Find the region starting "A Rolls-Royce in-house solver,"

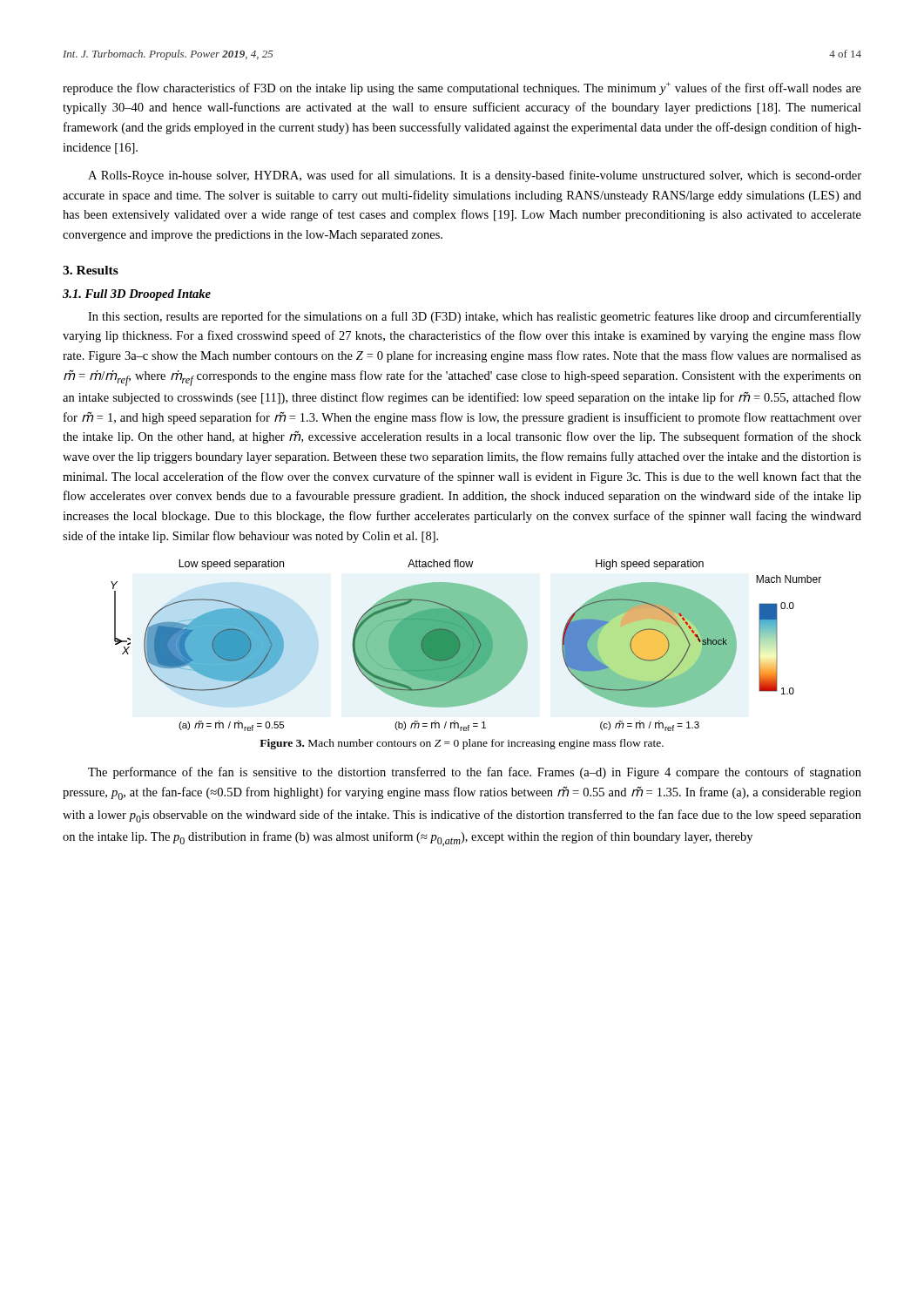462,205
